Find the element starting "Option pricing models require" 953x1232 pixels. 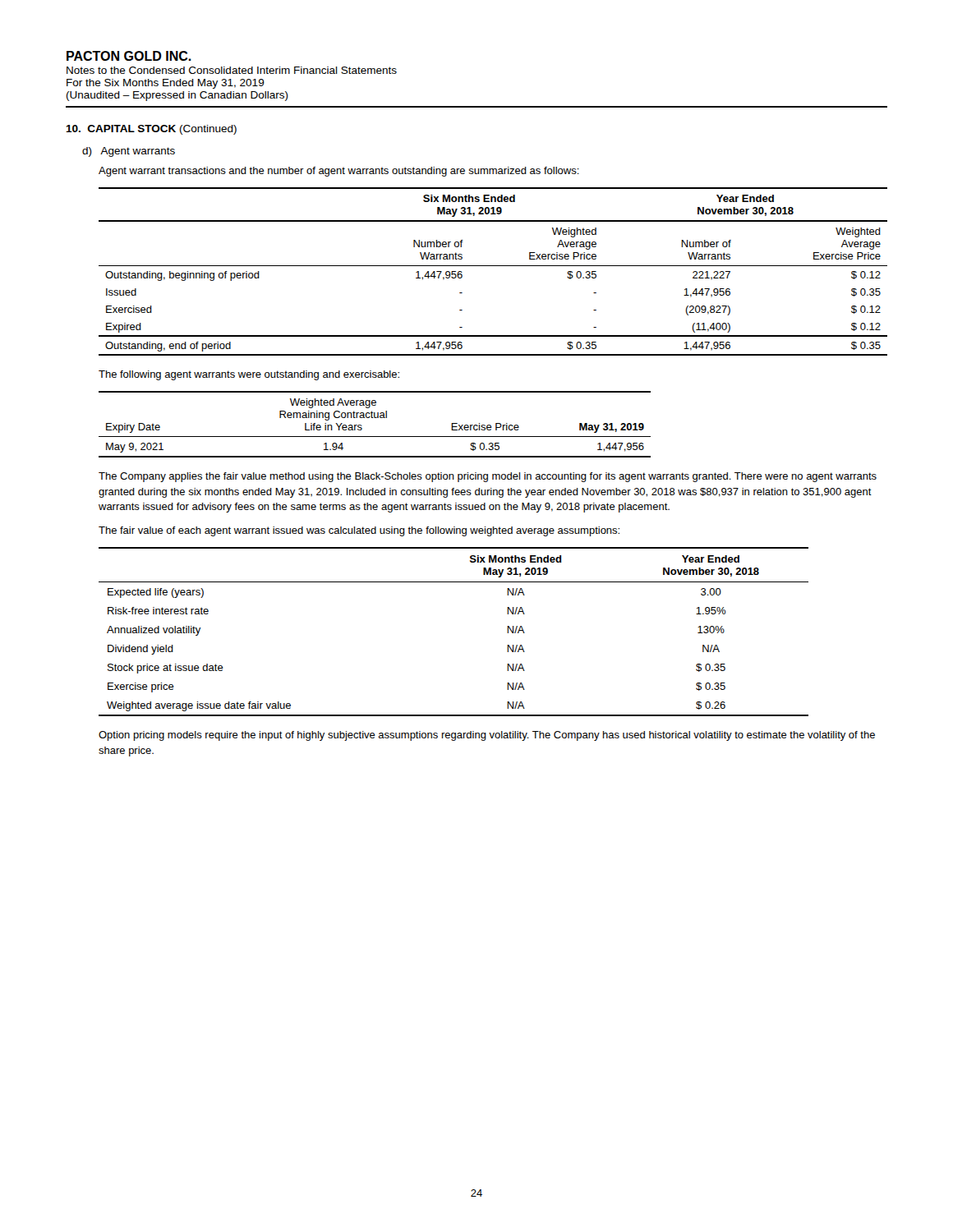coord(487,742)
